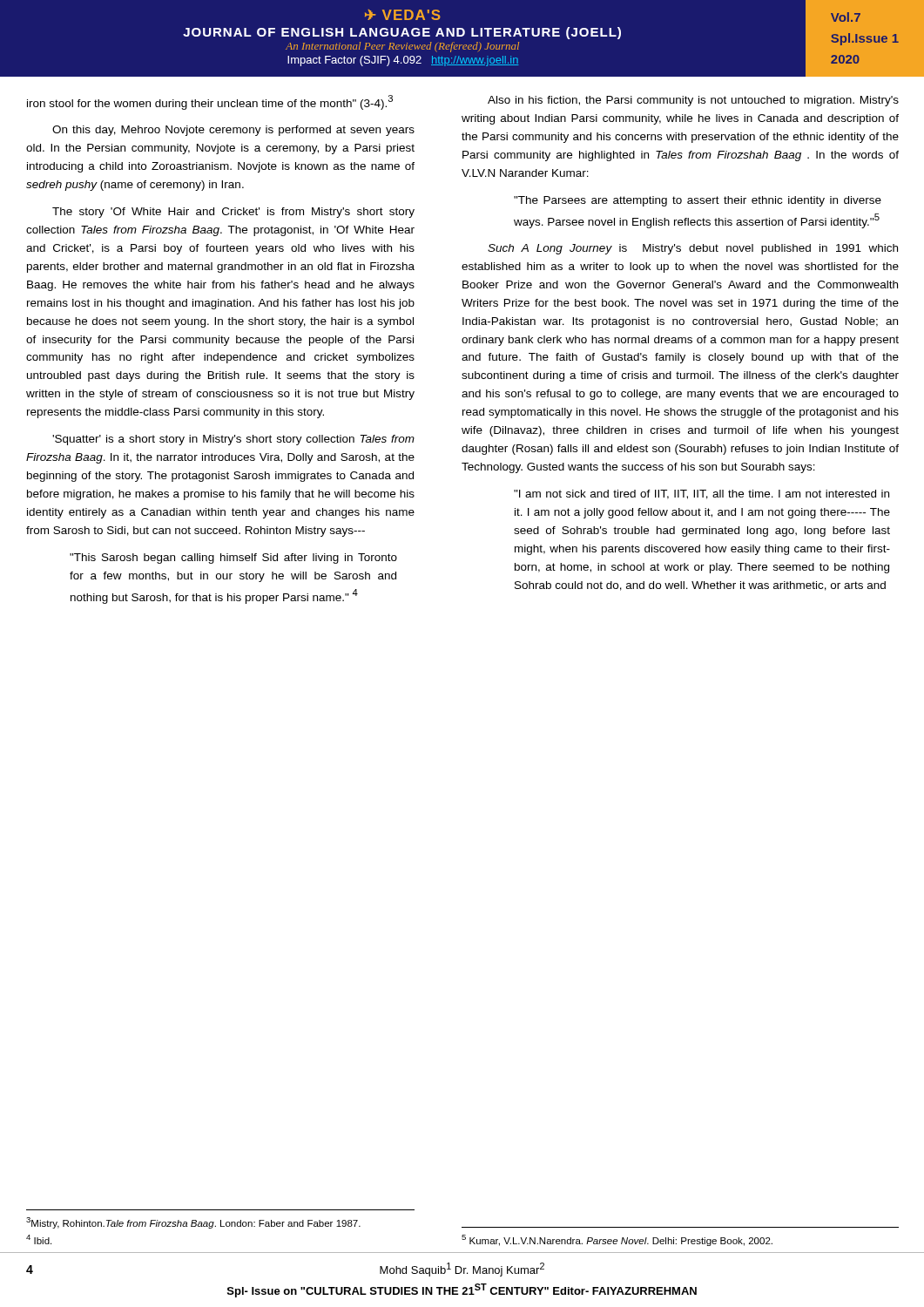This screenshot has width=924, height=1307.
Task: Select the text block that reads ""The Parsees are attempting to"
Action: [x=698, y=210]
